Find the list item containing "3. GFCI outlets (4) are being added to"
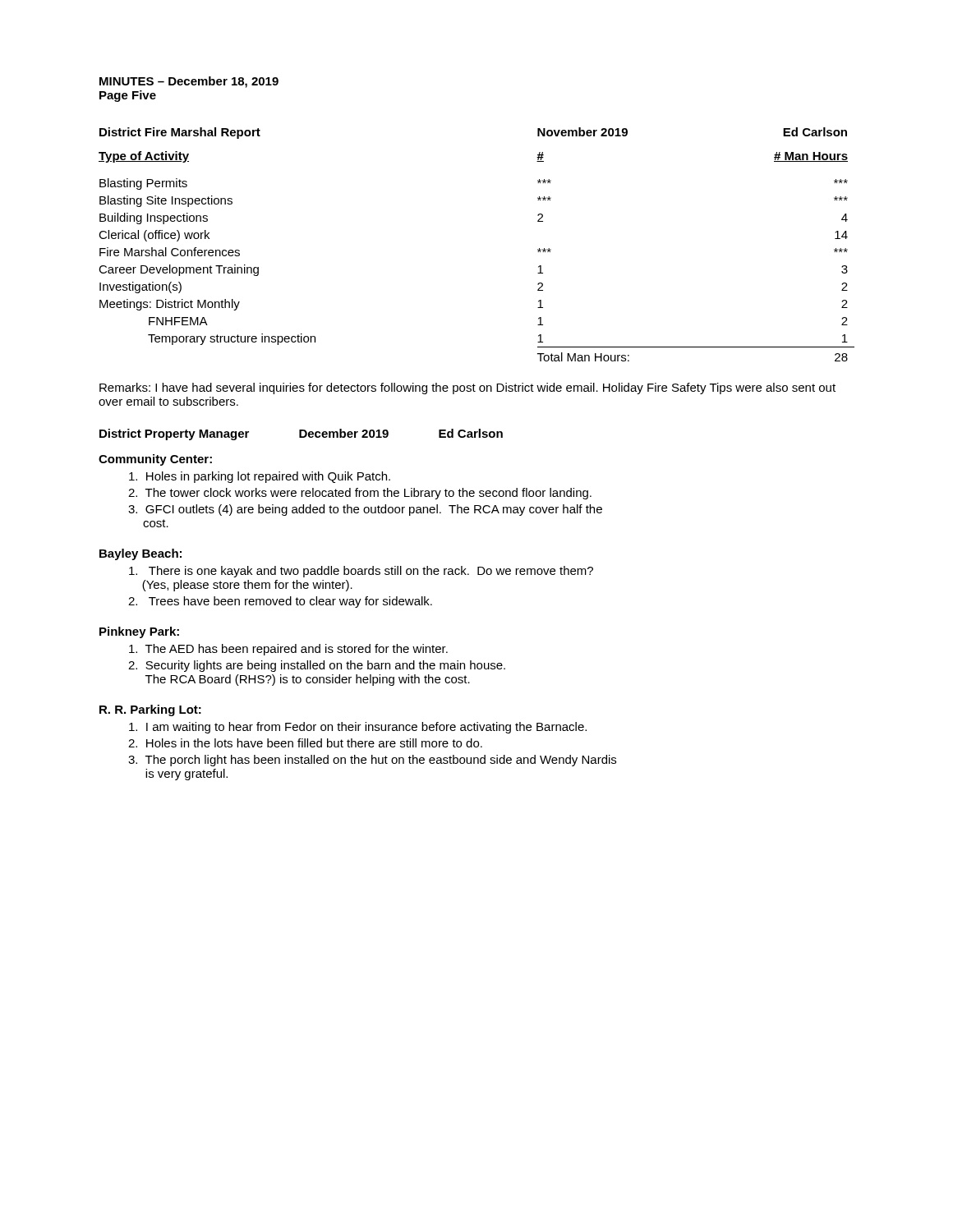This screenshot has height=1232, width=953. click(491, 516)
